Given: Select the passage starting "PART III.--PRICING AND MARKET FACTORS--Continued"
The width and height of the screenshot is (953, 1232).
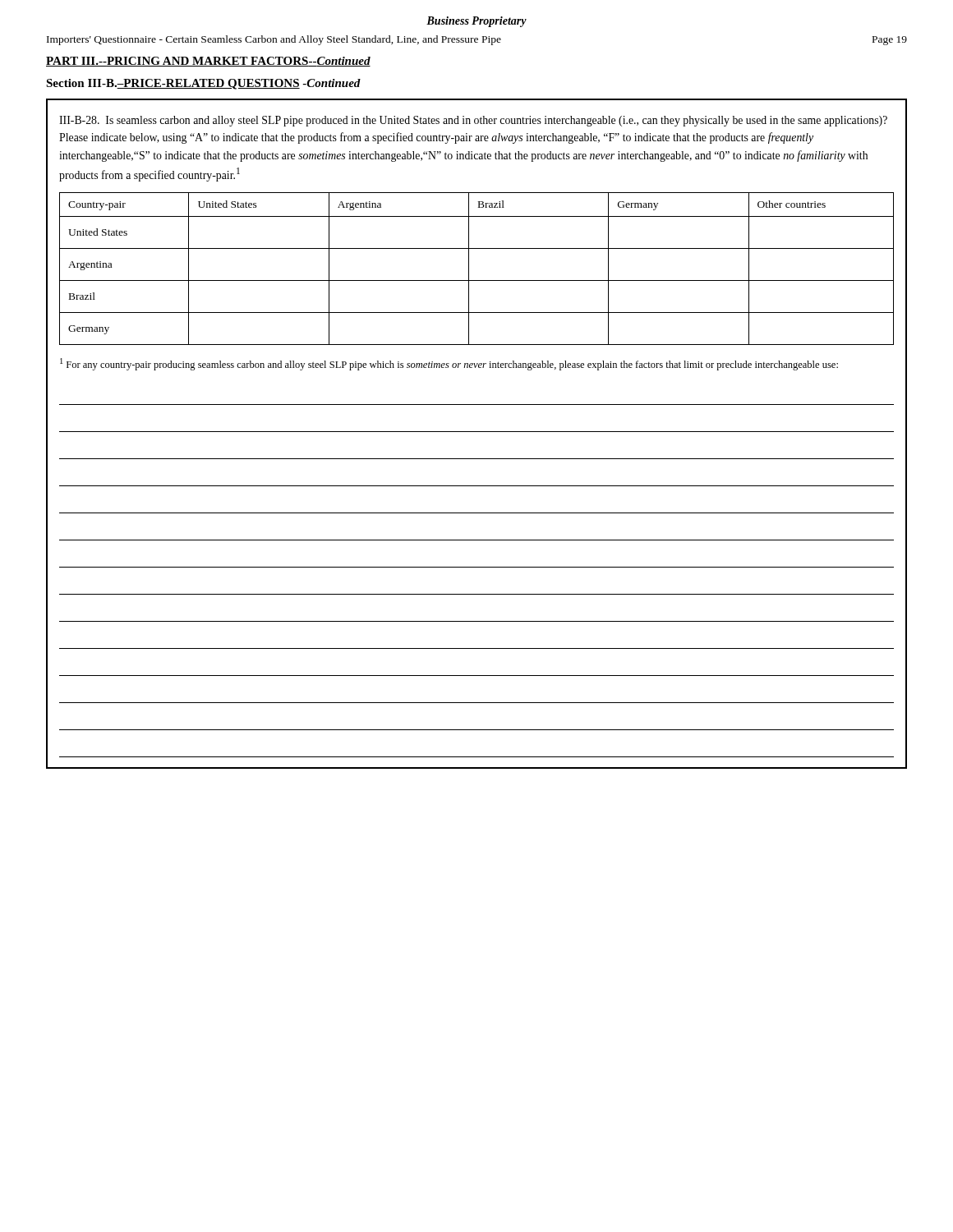Looking at the screenshot, I should pos(208,61).
